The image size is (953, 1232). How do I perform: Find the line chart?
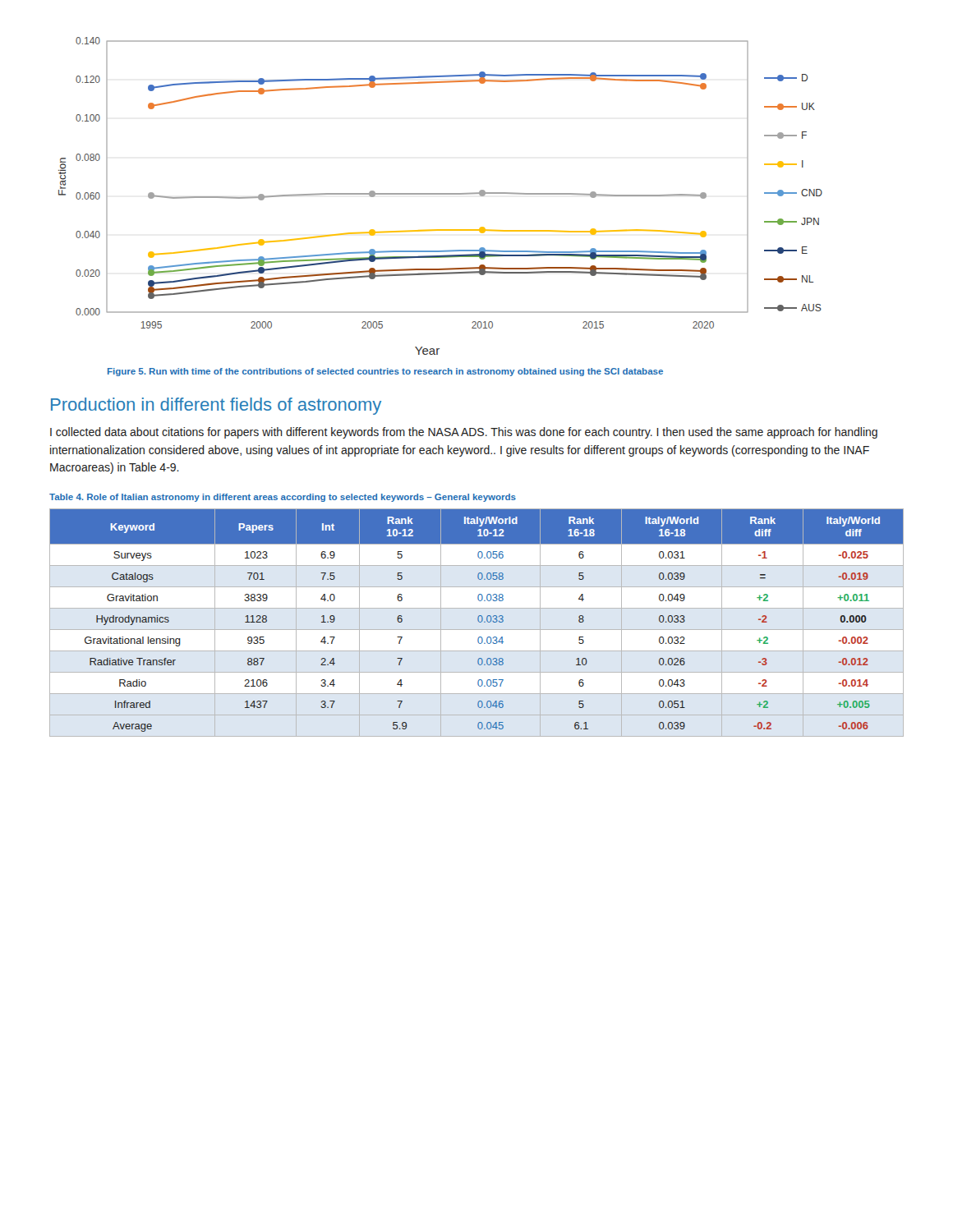pyautogui.click(x=476, y=197)
